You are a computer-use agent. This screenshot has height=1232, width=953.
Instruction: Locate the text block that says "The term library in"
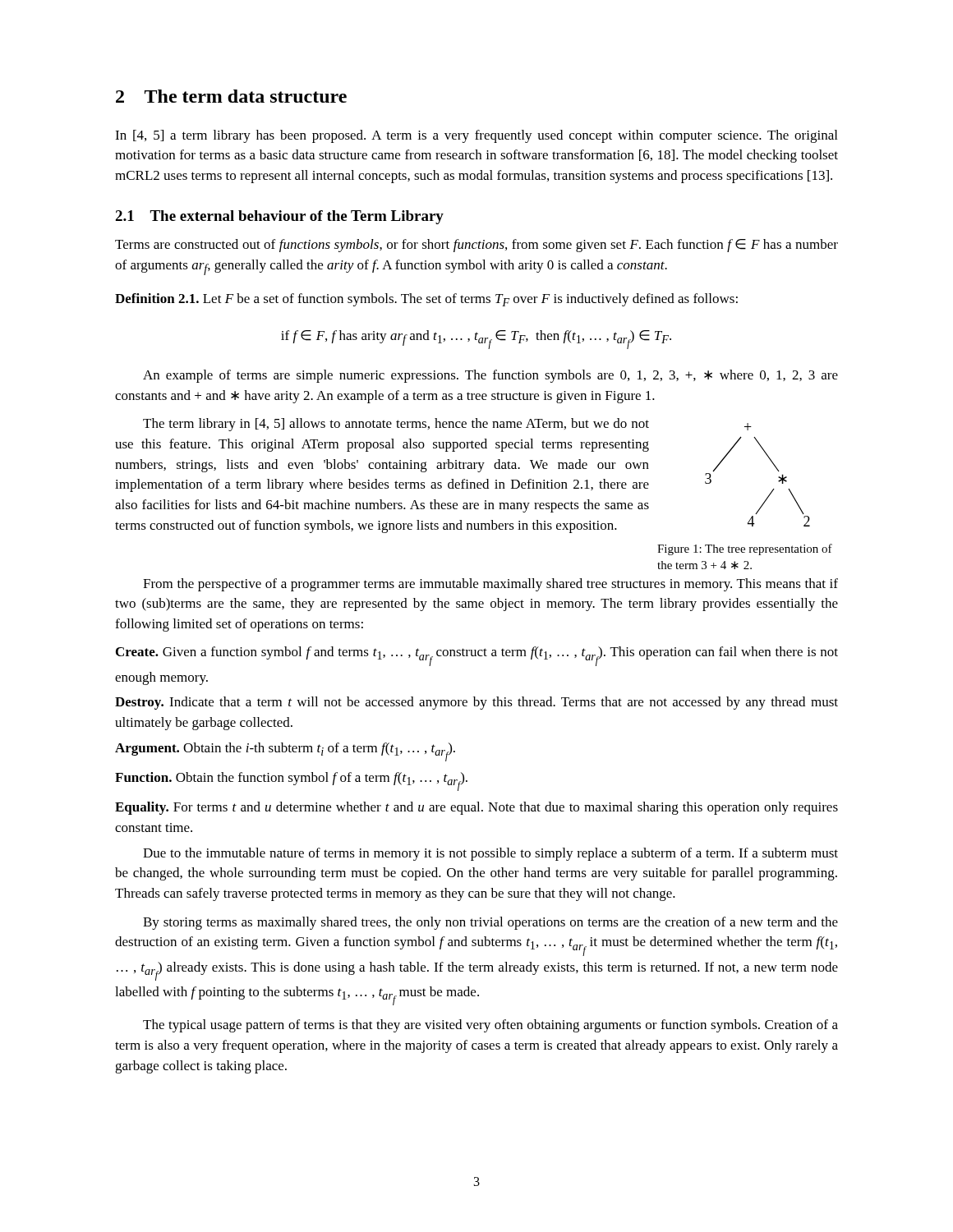(382, 475)
